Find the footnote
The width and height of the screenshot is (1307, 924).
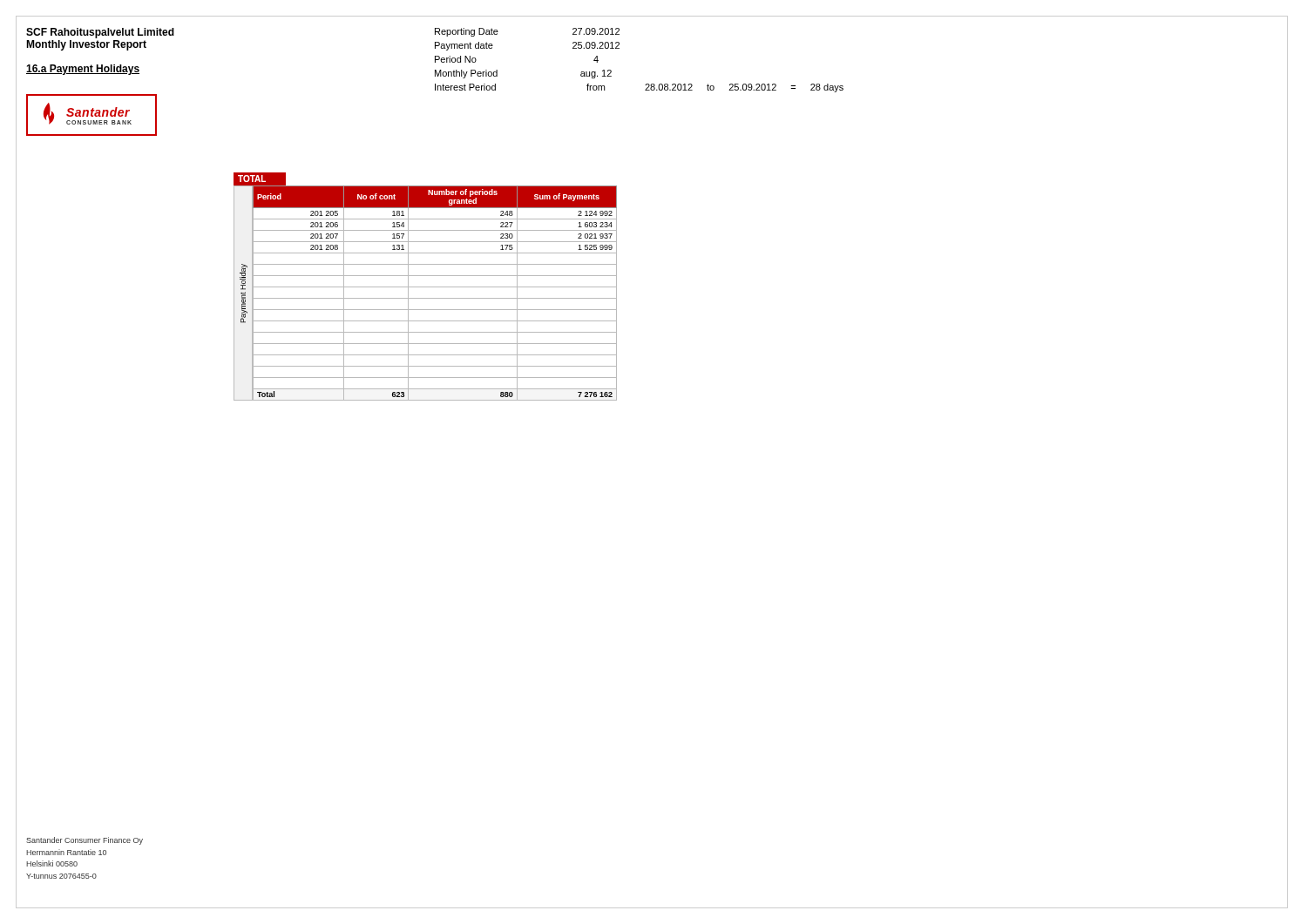(x=85, y=858)
